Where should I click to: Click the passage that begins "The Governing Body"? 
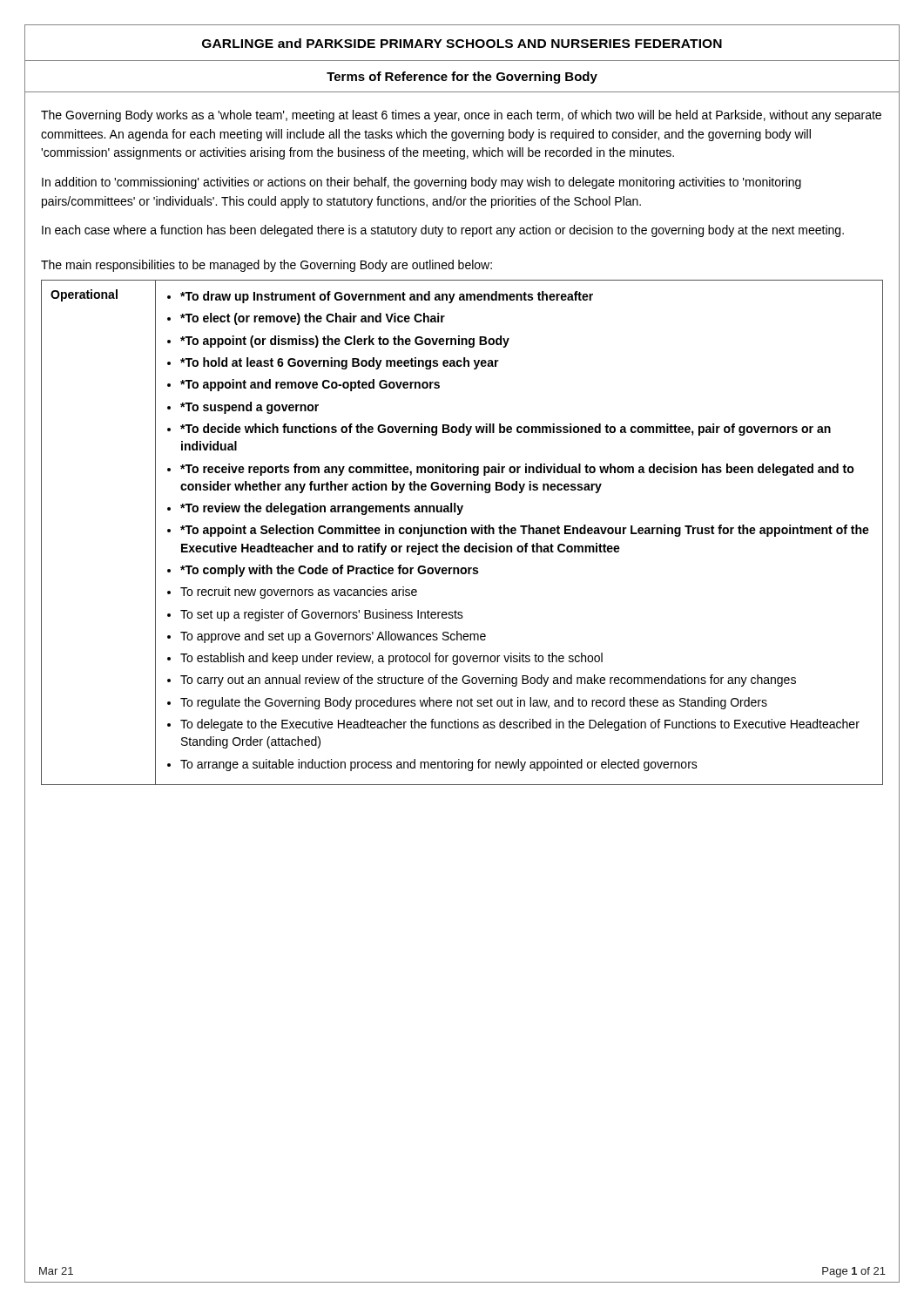(x=462, y=173)
